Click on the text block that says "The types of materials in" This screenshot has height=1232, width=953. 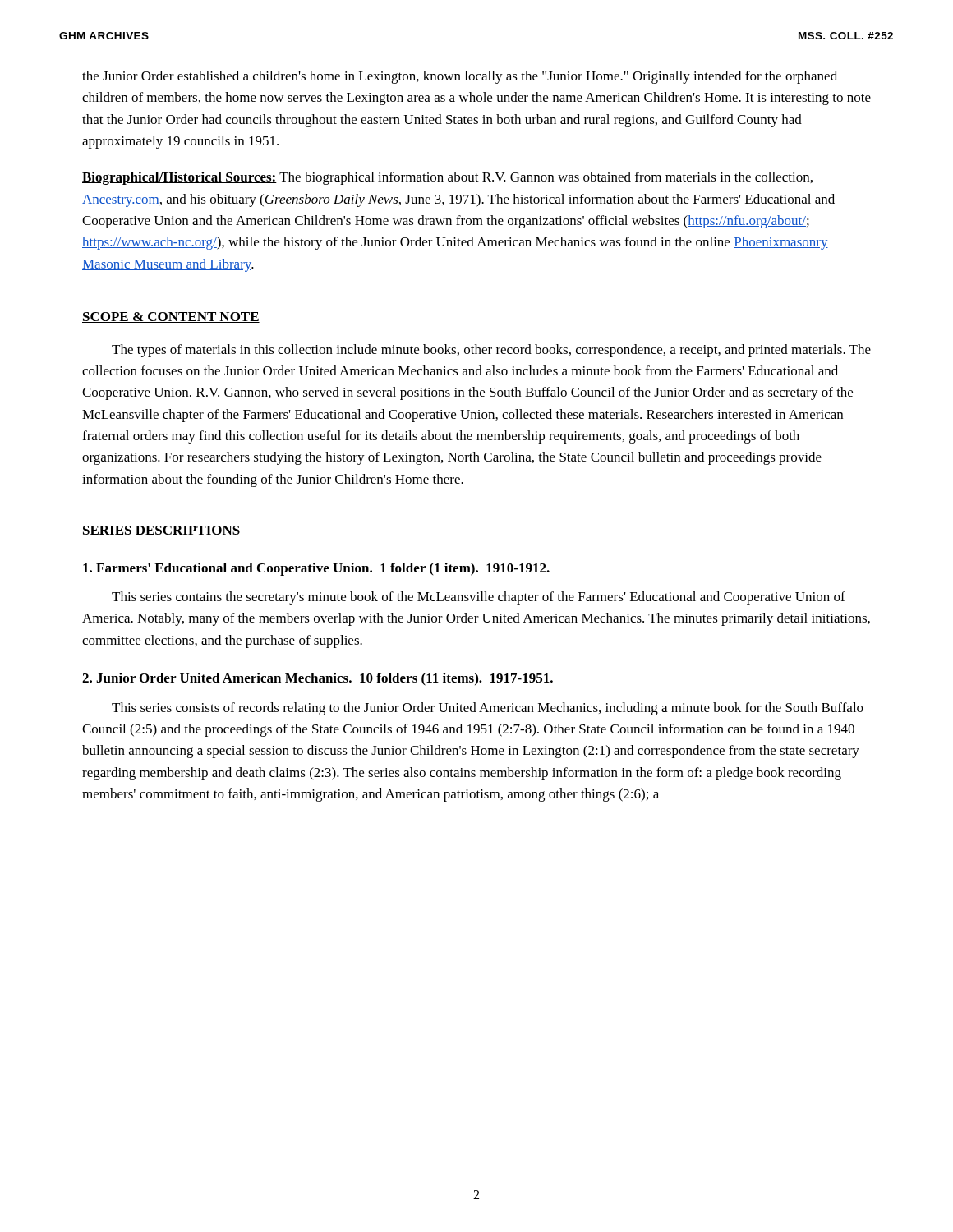pyautogui.click(x=476, y=415)
